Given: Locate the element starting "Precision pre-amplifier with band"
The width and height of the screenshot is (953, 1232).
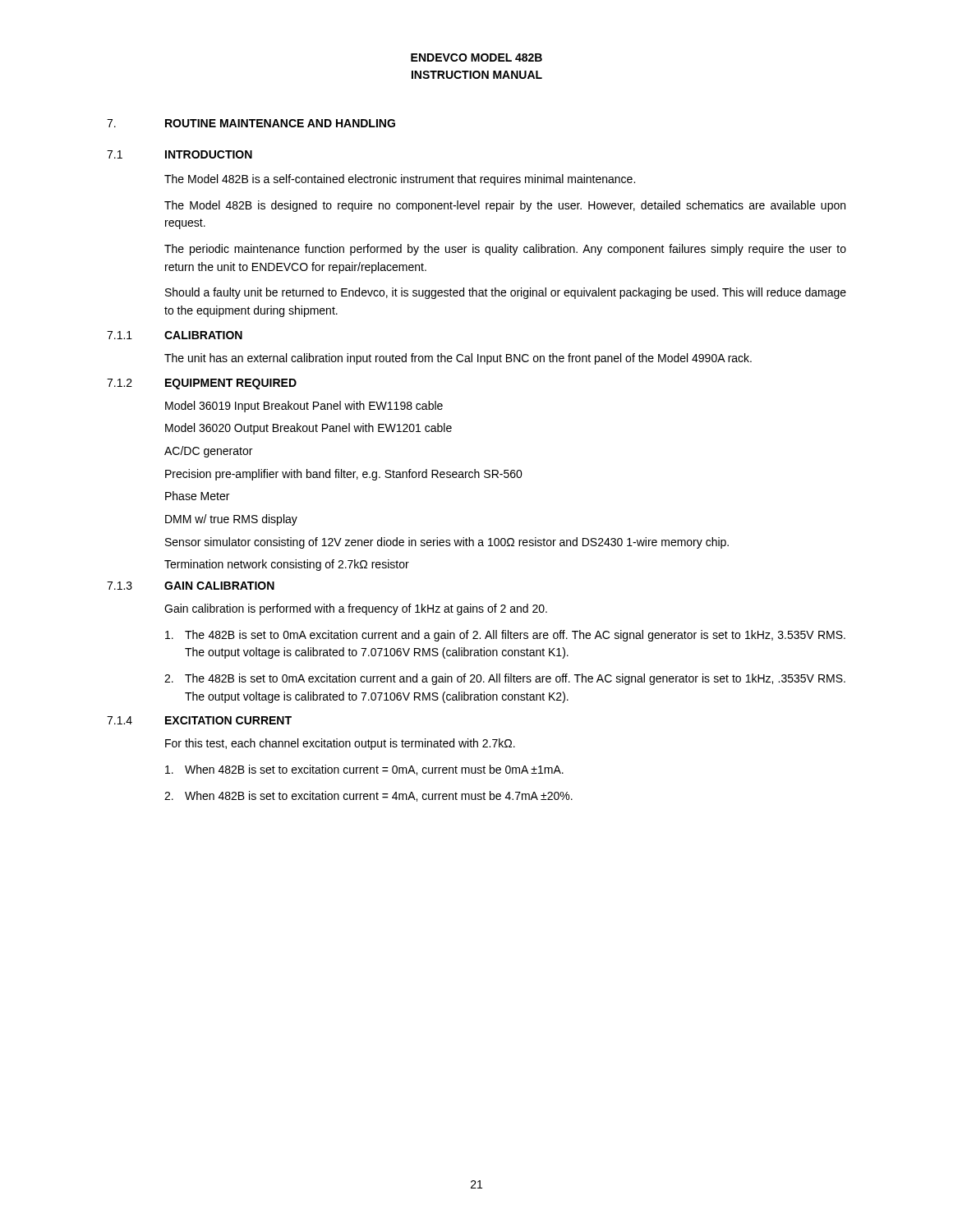Looking at the screenshot, I should tap(505, 474).
